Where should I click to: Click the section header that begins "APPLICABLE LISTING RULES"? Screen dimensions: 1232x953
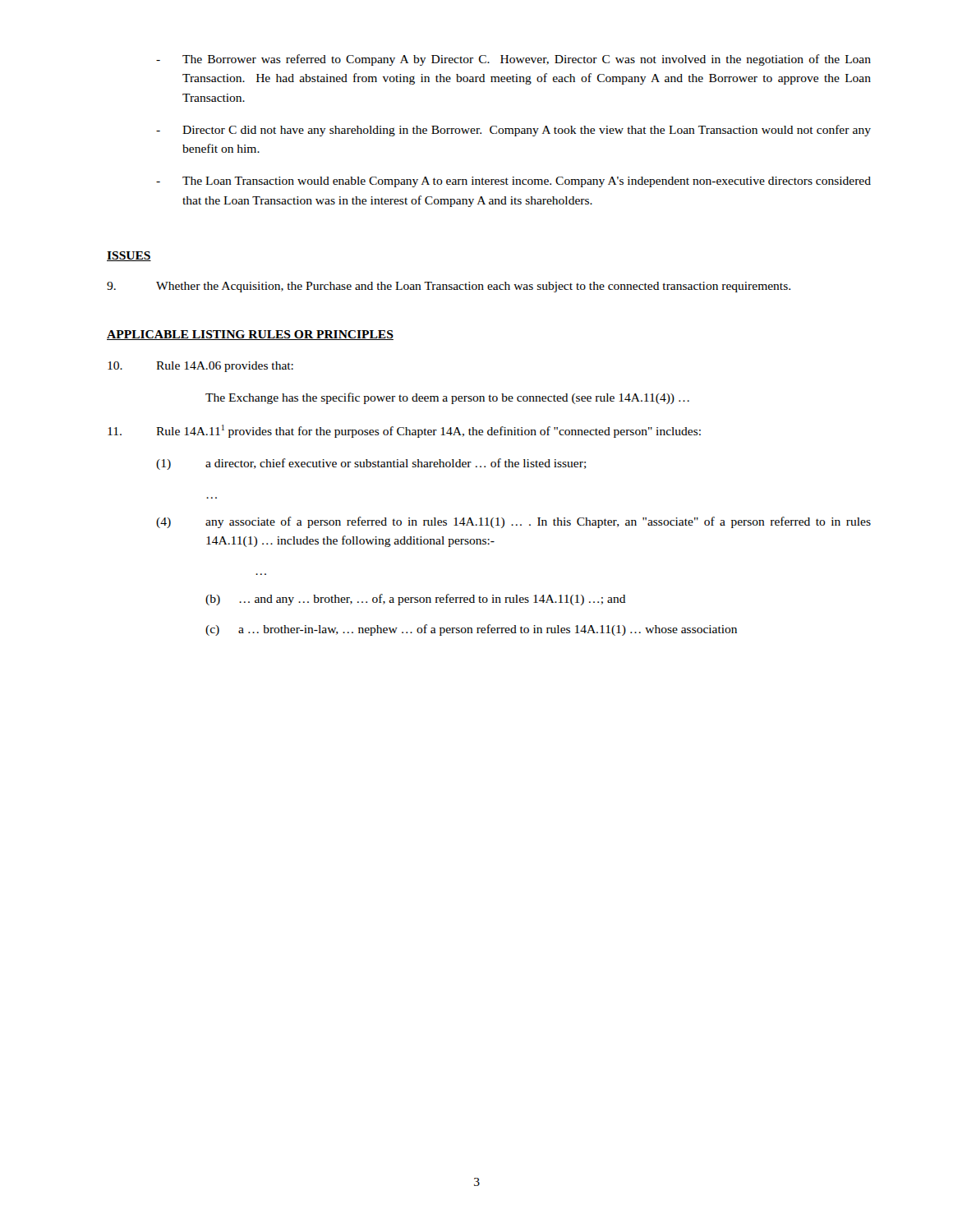pyautogui.click(x=250, y=334)
